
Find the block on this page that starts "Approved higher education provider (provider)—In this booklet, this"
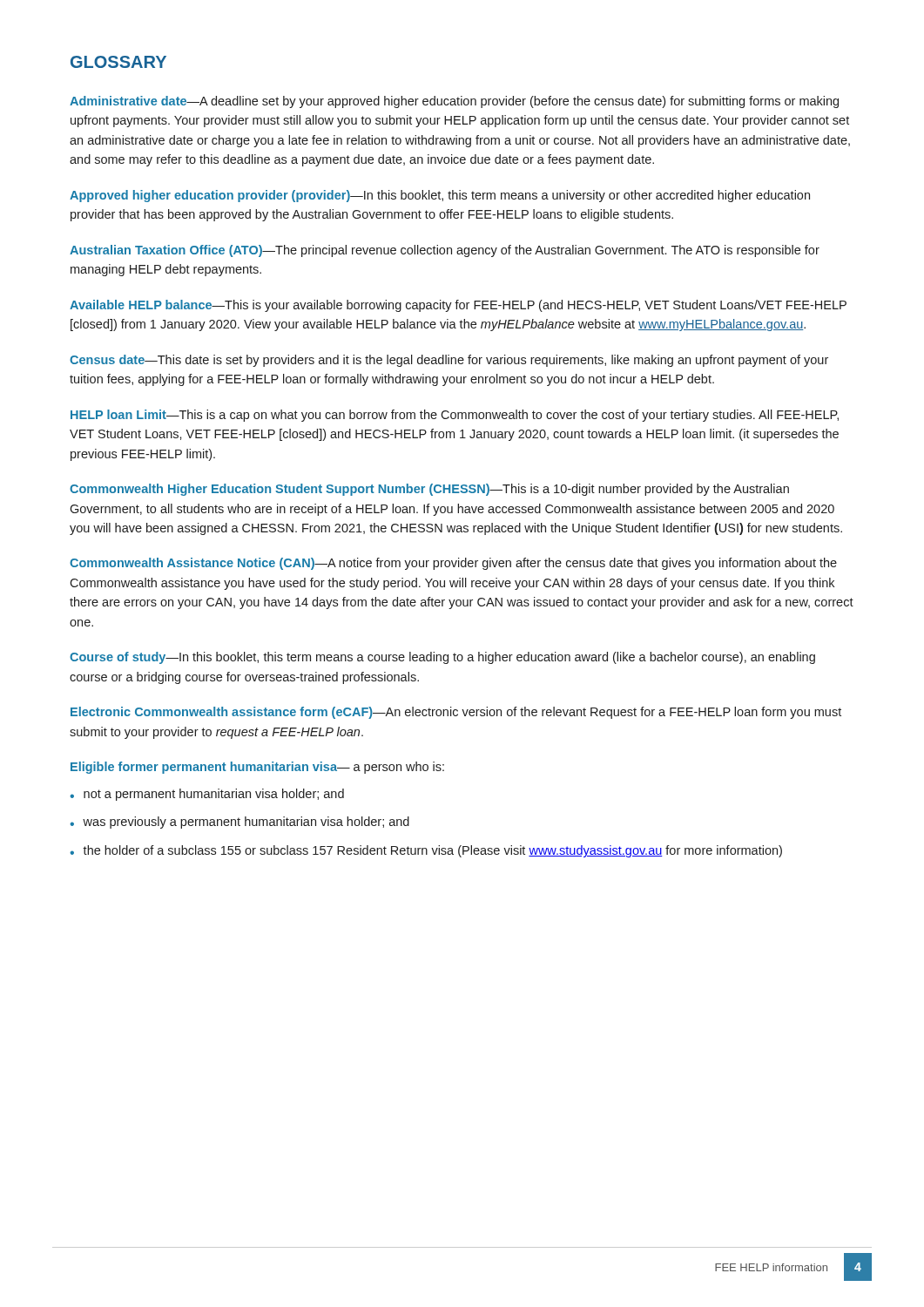coord(440,205)
